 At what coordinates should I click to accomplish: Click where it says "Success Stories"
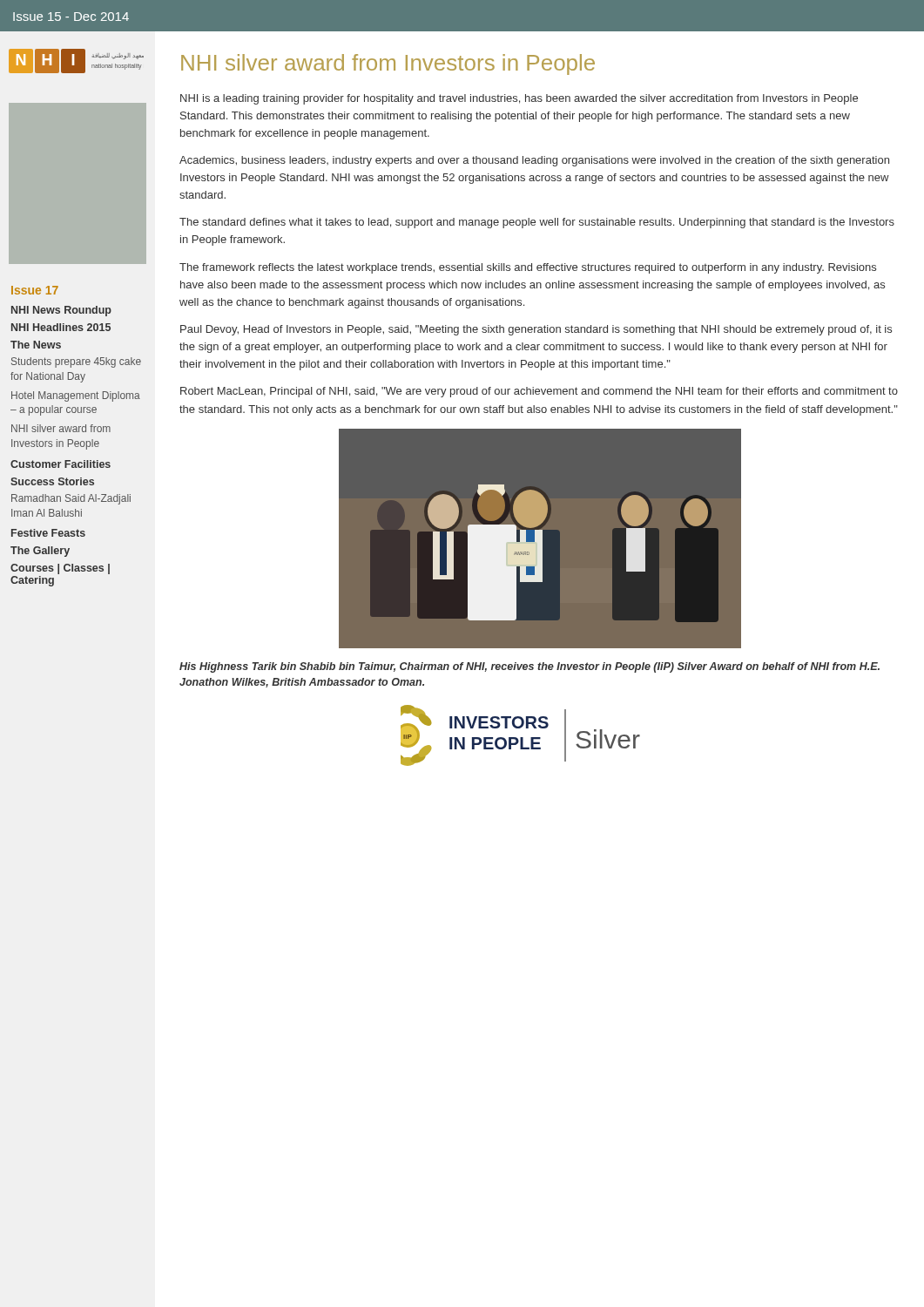click(53, 482)
